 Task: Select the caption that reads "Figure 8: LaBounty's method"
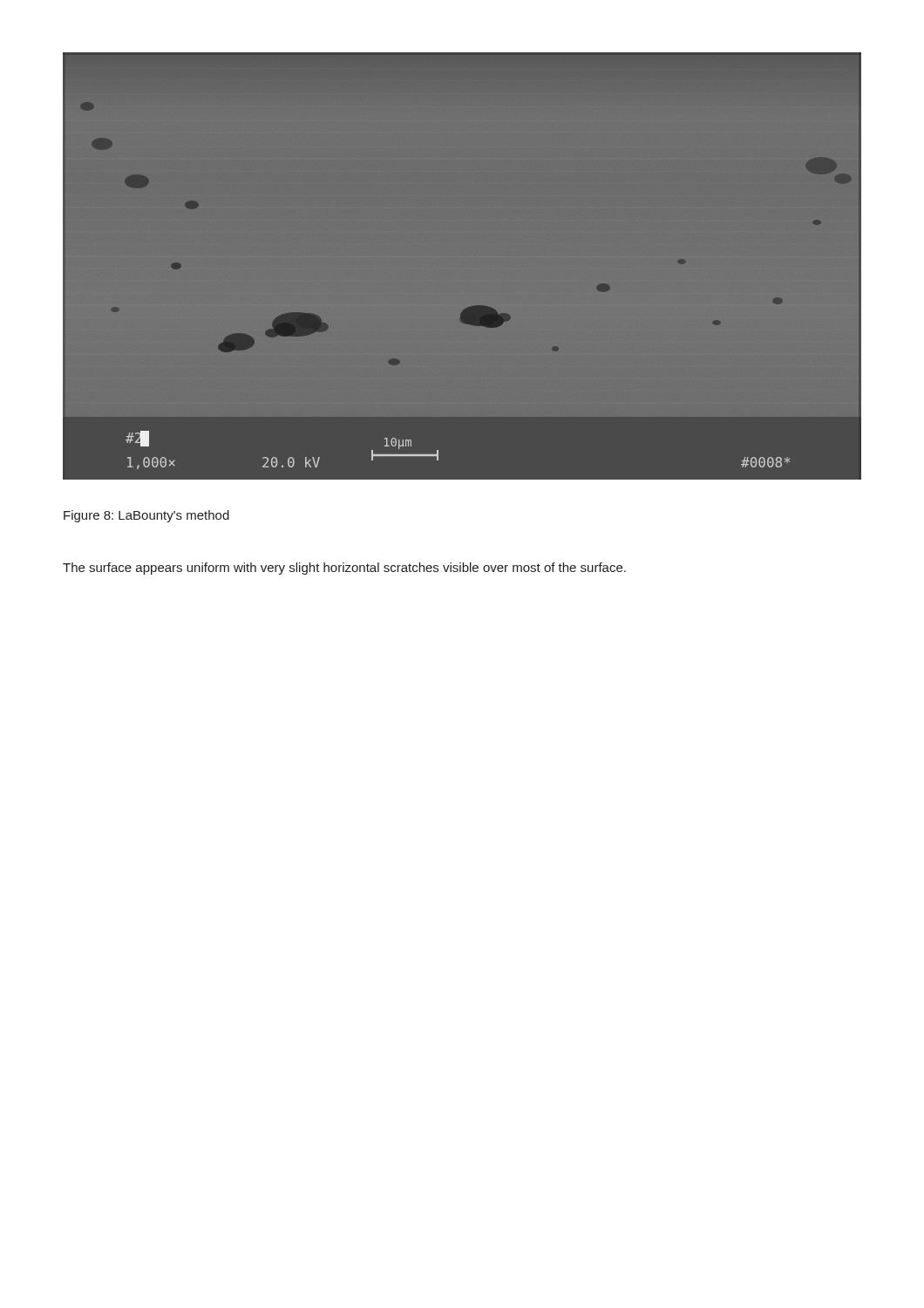(146, 515)
